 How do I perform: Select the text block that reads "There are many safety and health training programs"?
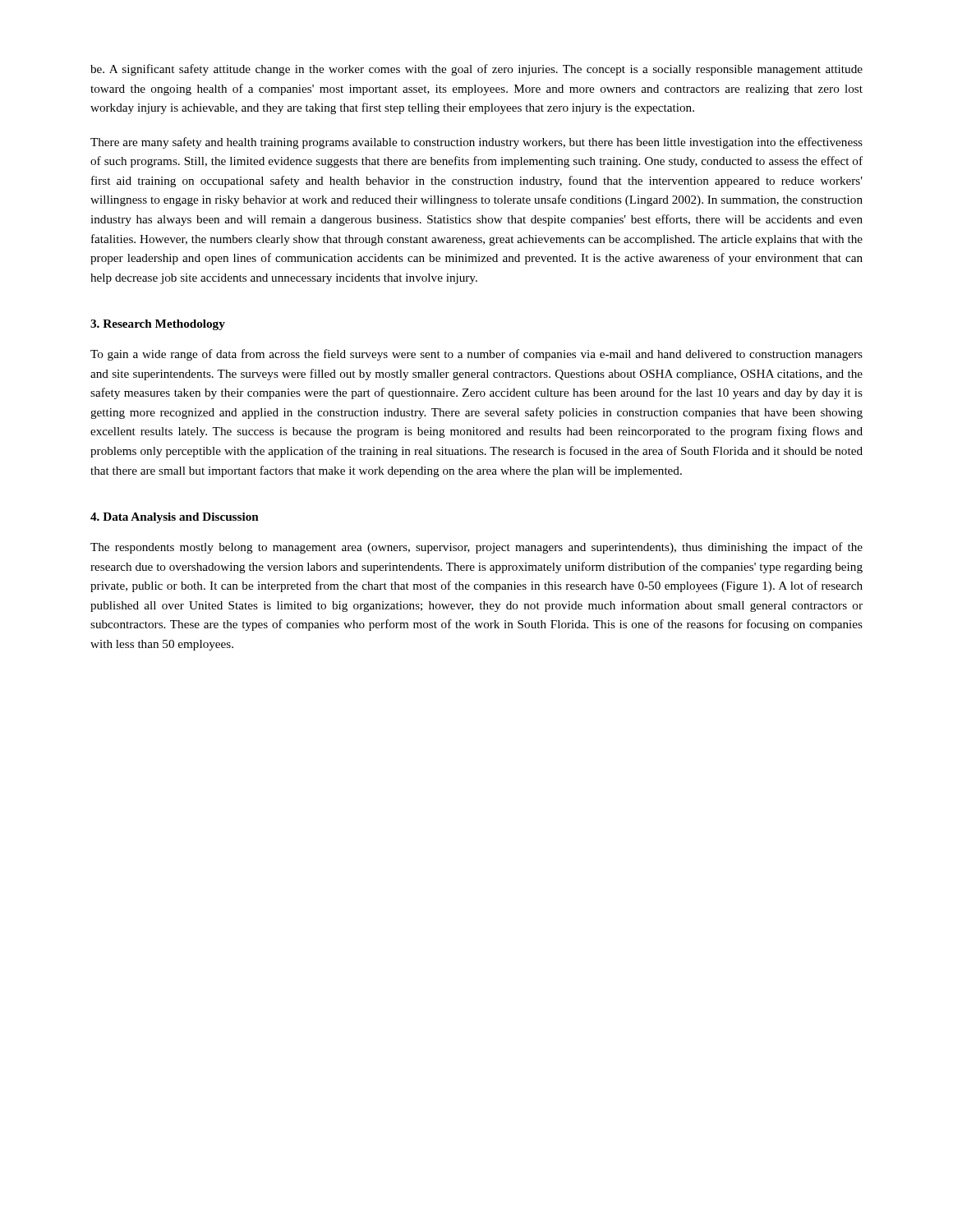click(476, 209)
